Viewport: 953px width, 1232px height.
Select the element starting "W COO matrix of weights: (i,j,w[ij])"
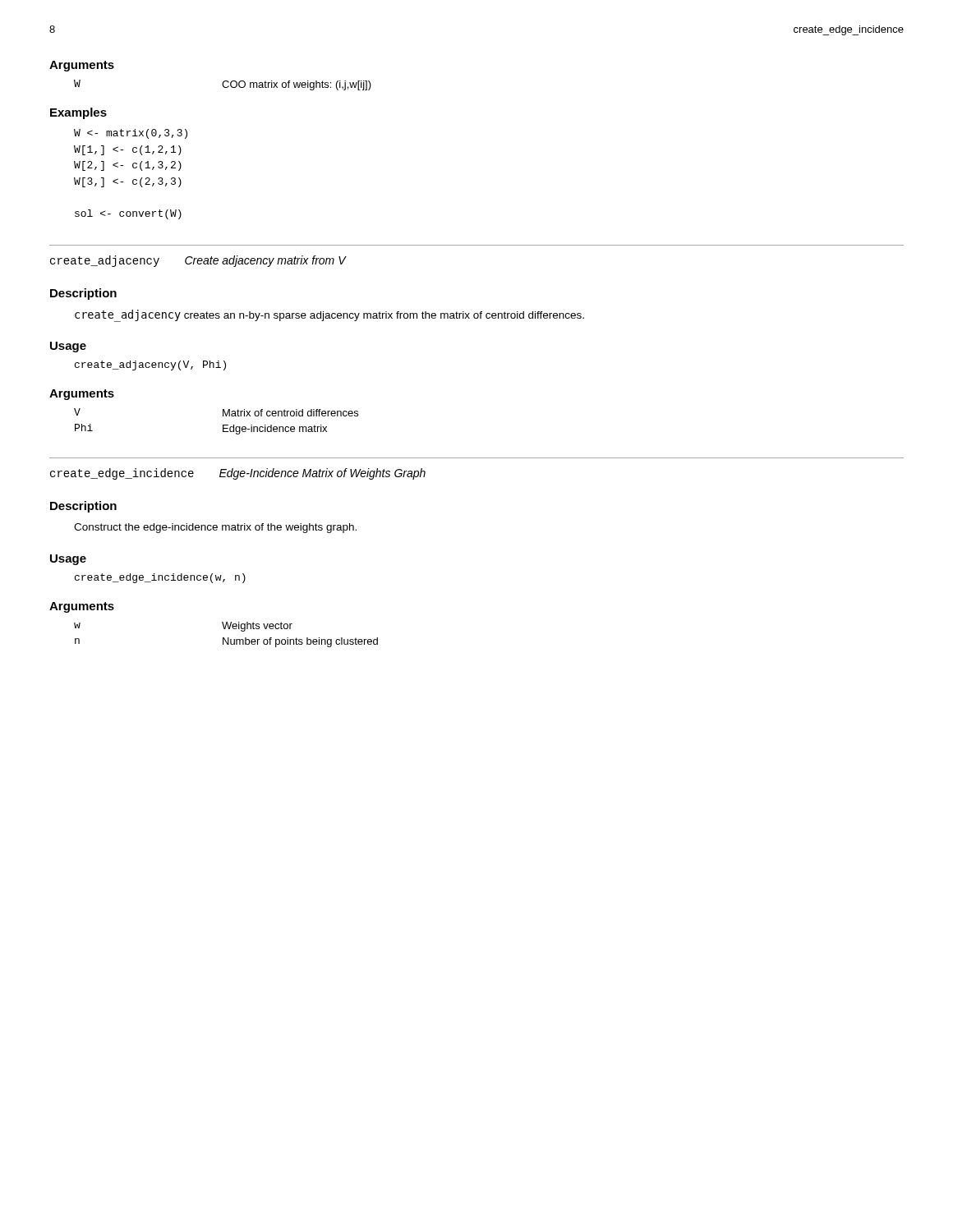[x=223, y=84]
